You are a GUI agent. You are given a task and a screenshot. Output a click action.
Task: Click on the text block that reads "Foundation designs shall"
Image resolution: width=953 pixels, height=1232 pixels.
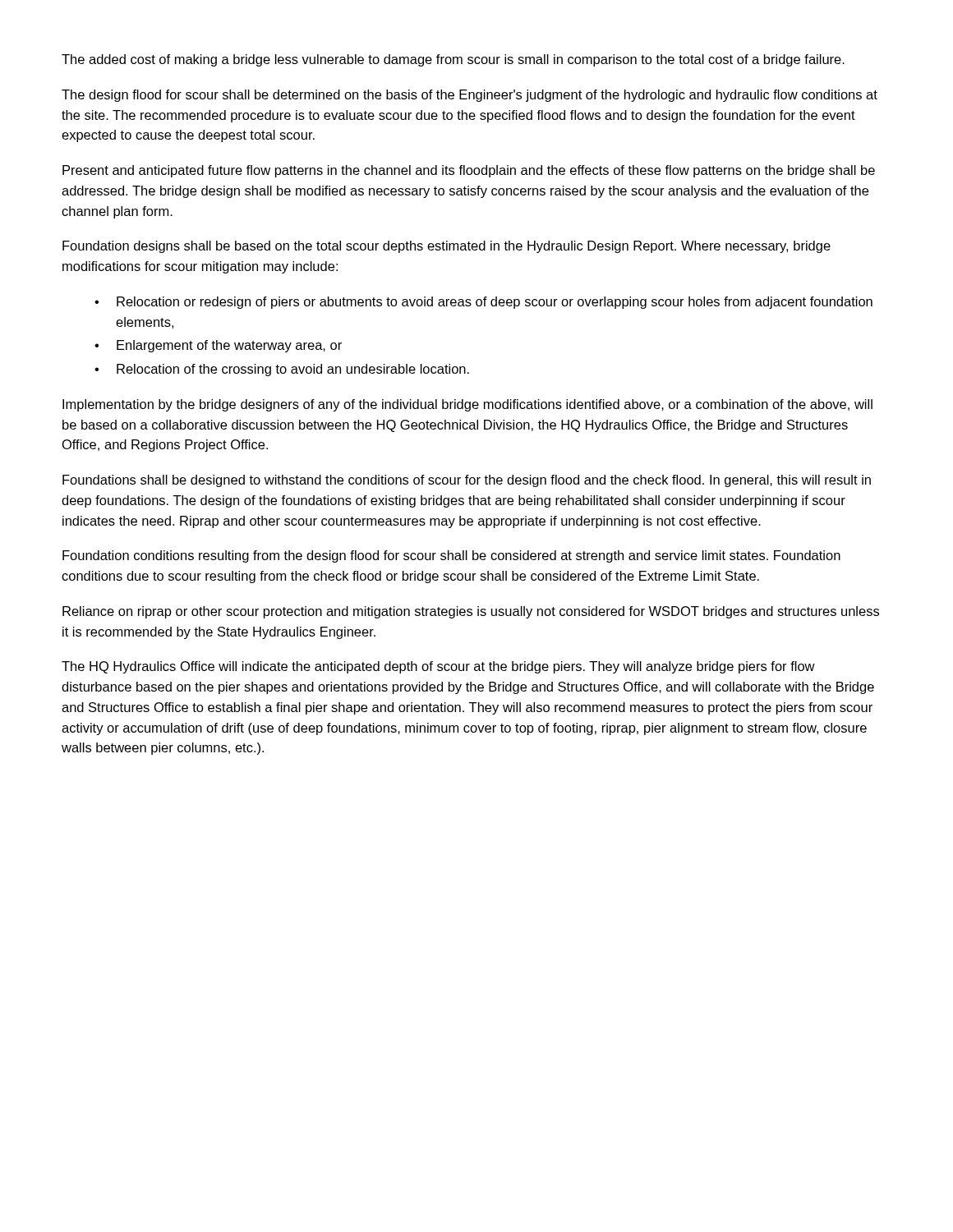446,256
